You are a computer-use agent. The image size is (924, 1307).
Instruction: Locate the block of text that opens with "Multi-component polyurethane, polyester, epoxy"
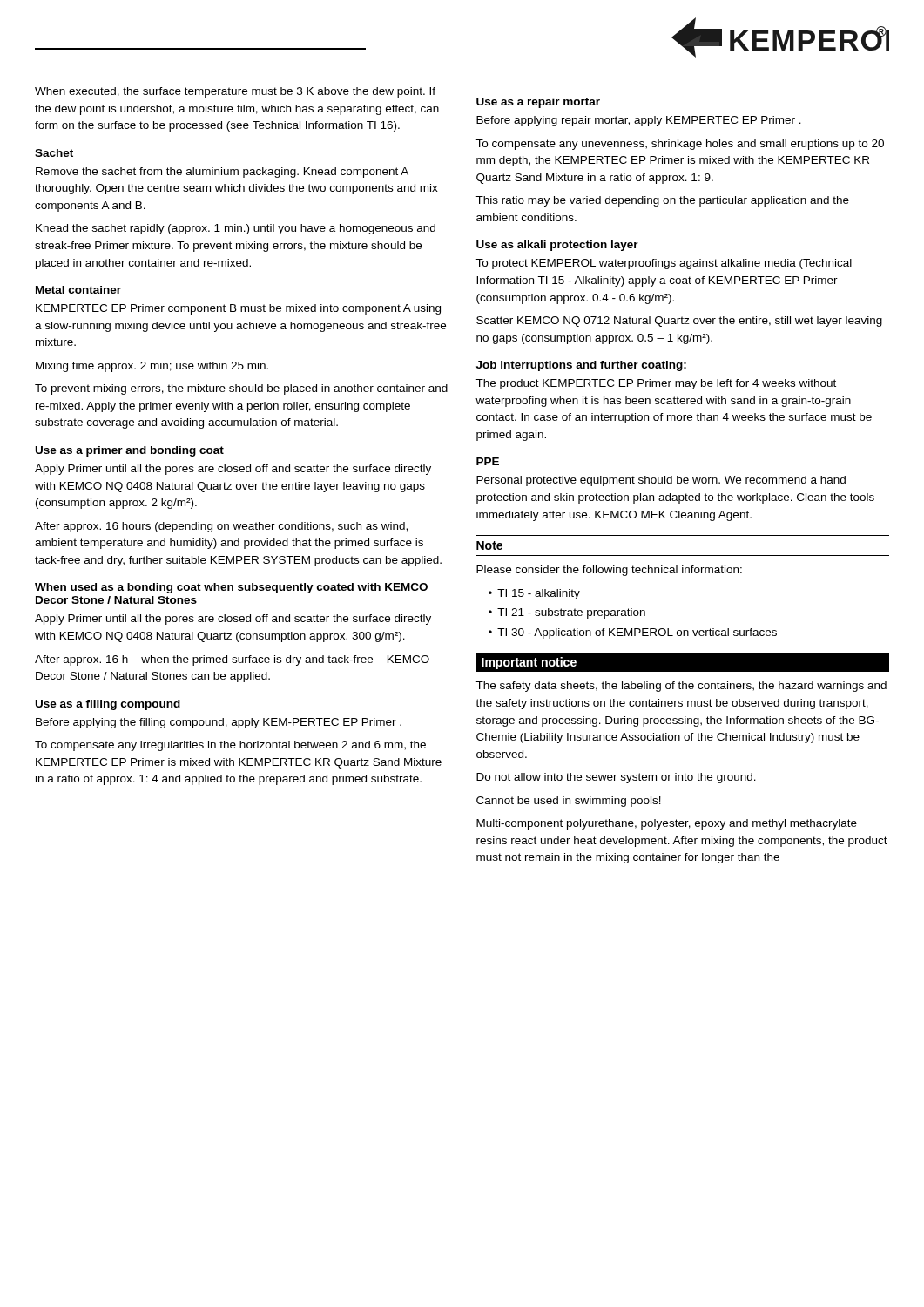(x=681, y=840)
